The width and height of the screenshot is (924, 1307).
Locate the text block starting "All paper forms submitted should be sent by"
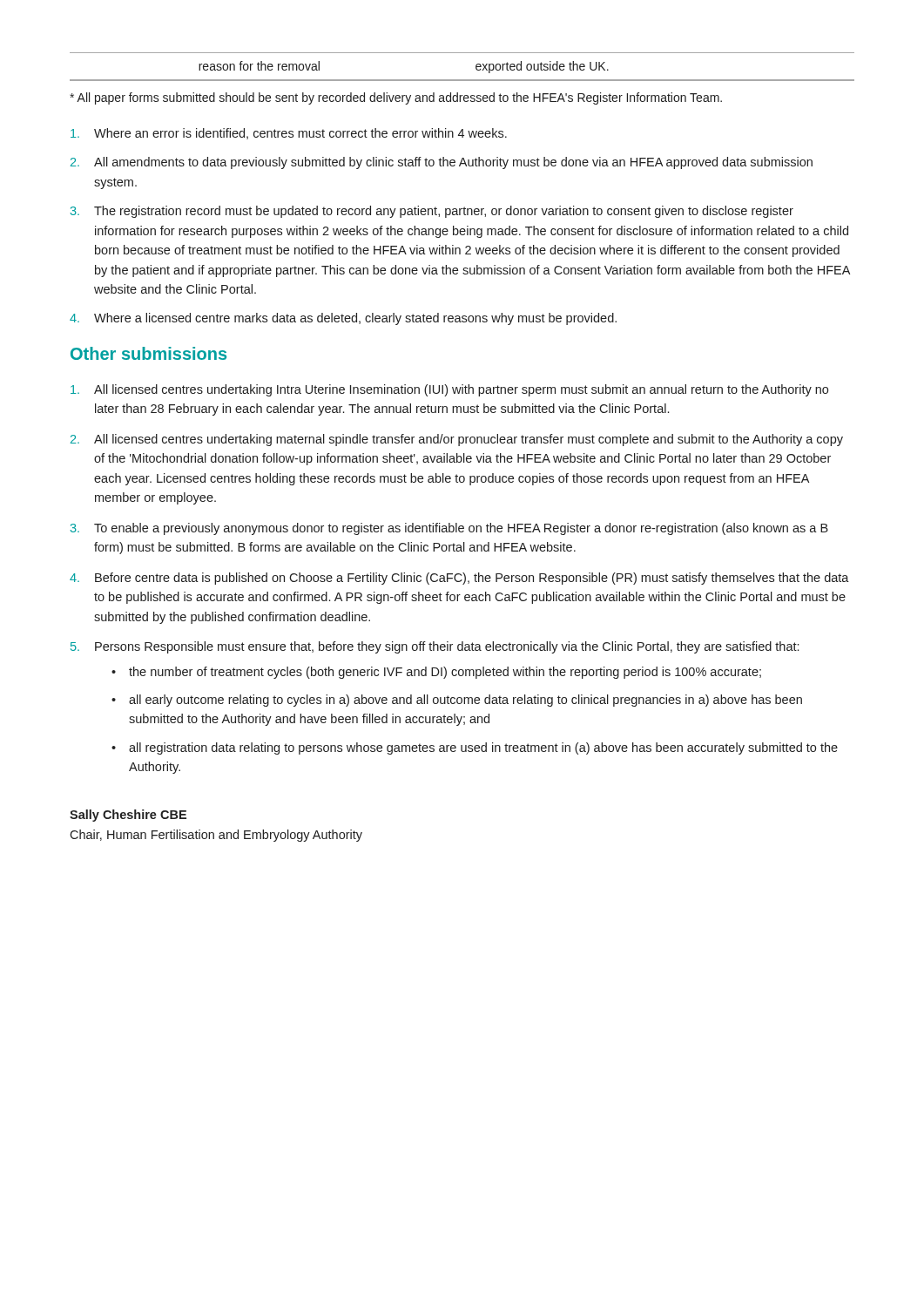coord(396,98)
